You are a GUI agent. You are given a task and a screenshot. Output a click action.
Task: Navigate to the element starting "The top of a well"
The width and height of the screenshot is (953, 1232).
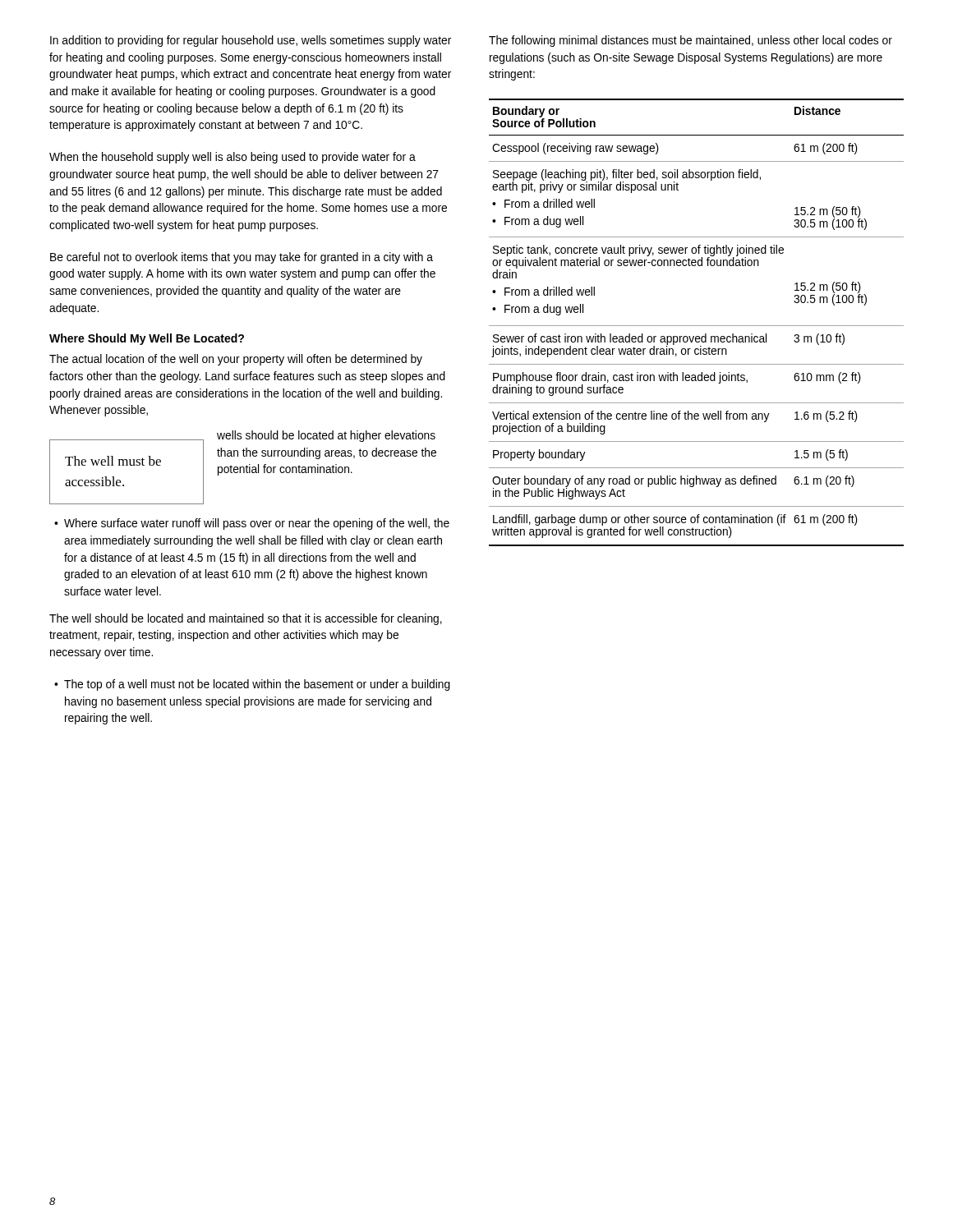[x=257, y=701]
